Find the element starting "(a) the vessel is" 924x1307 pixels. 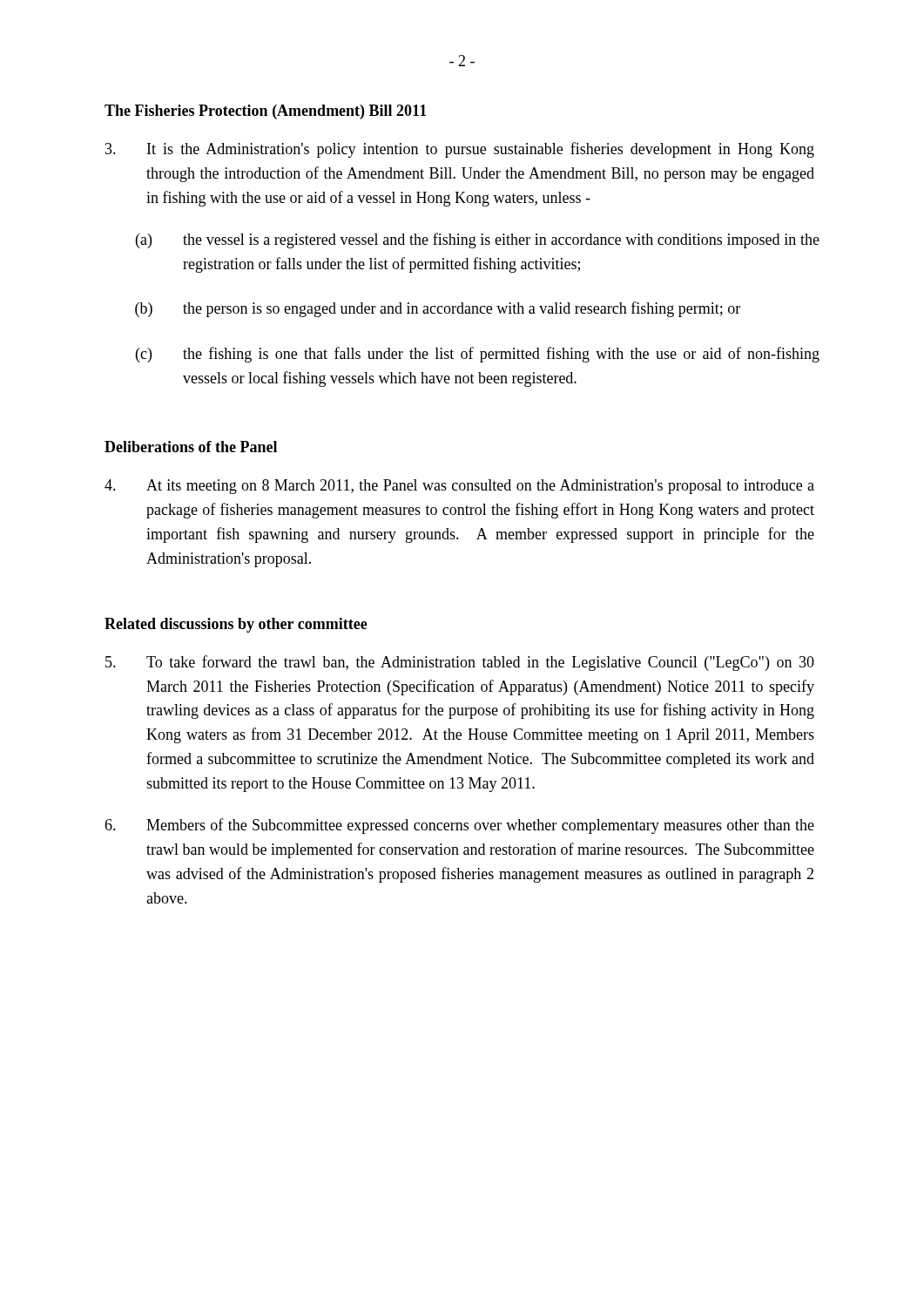click(462, 252)
